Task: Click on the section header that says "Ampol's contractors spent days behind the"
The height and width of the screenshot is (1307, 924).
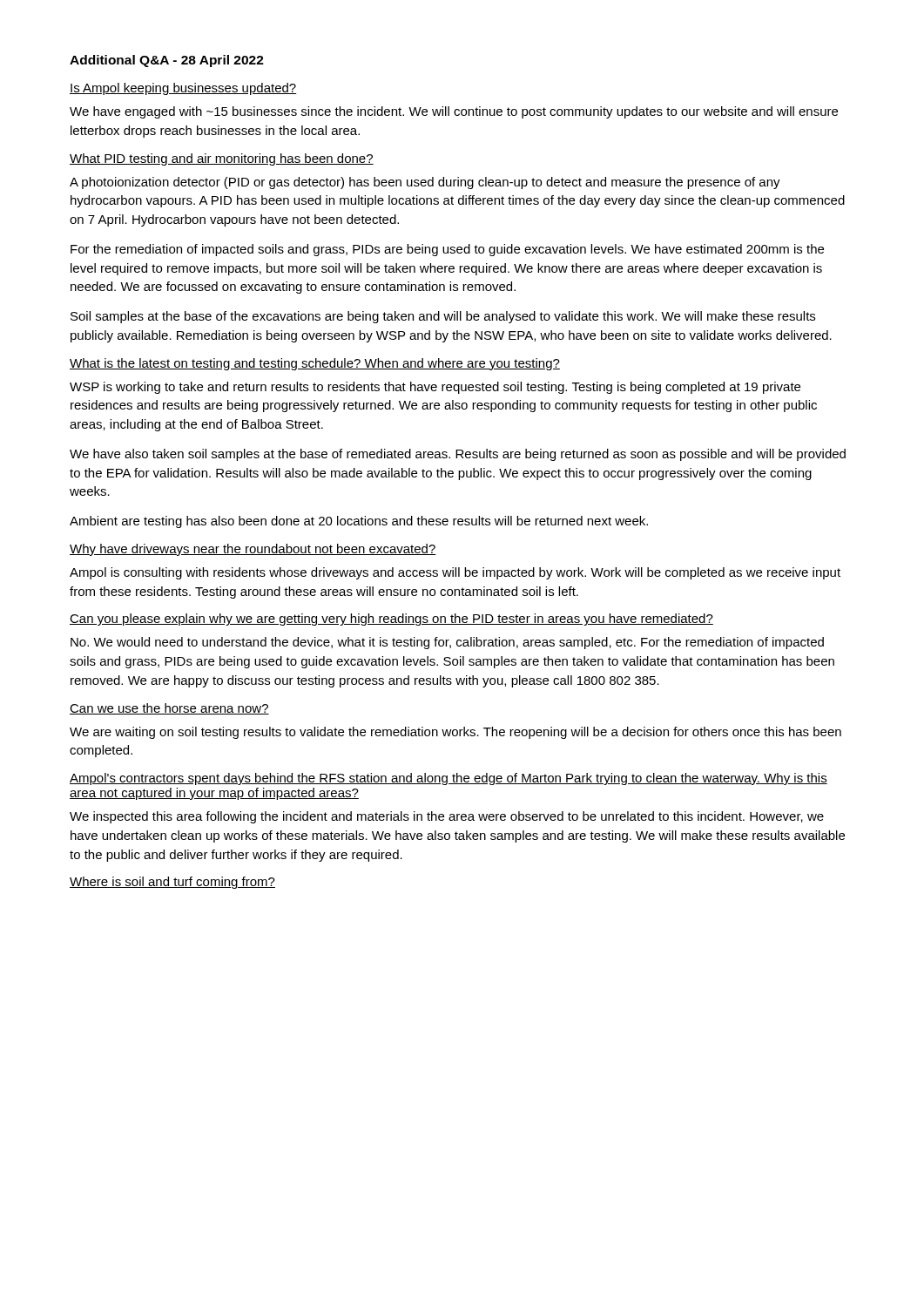Action: click(448, 785)
